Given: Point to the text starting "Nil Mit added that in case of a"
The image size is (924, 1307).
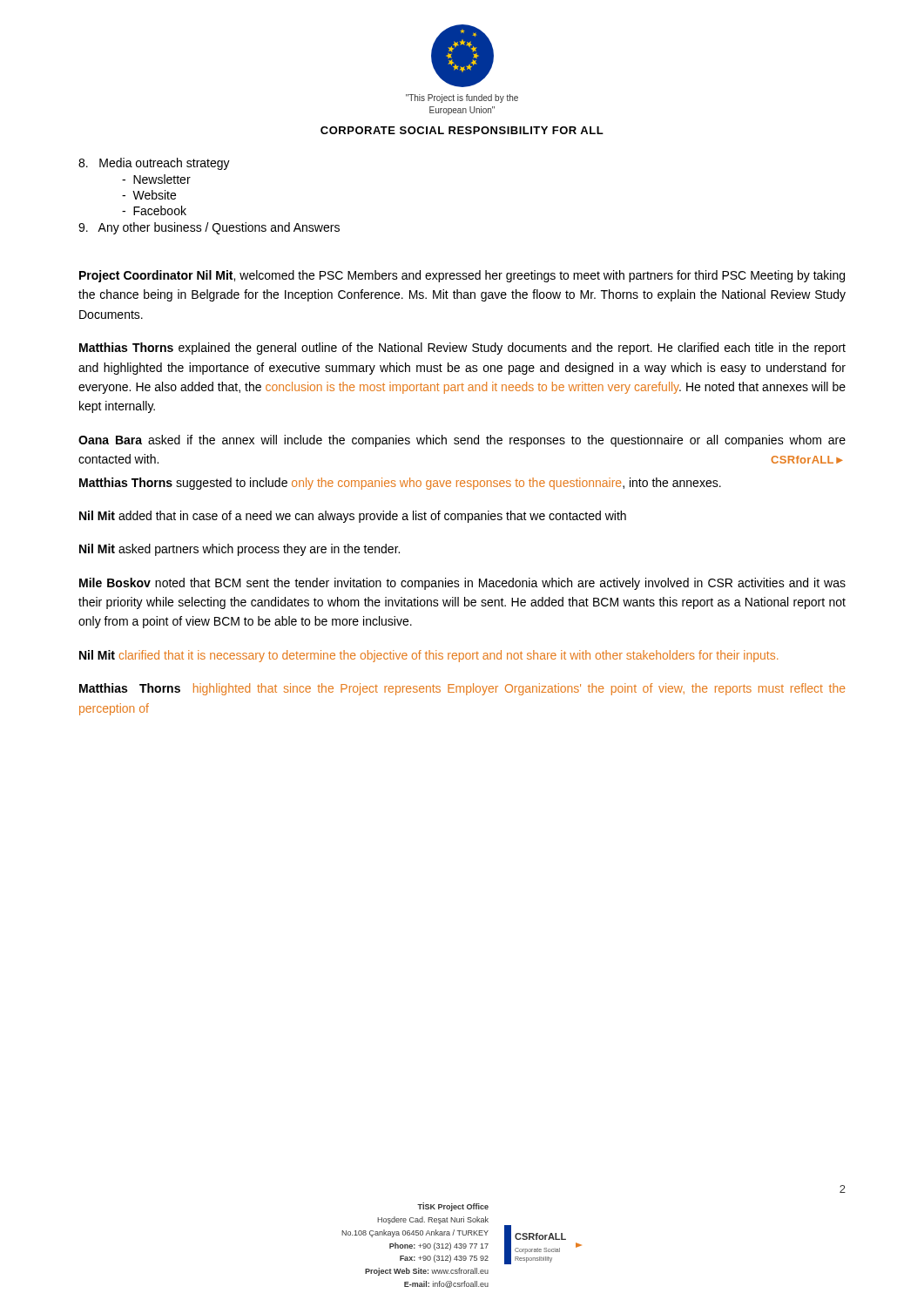Looking at the screenshot, I should click(353, 516).
